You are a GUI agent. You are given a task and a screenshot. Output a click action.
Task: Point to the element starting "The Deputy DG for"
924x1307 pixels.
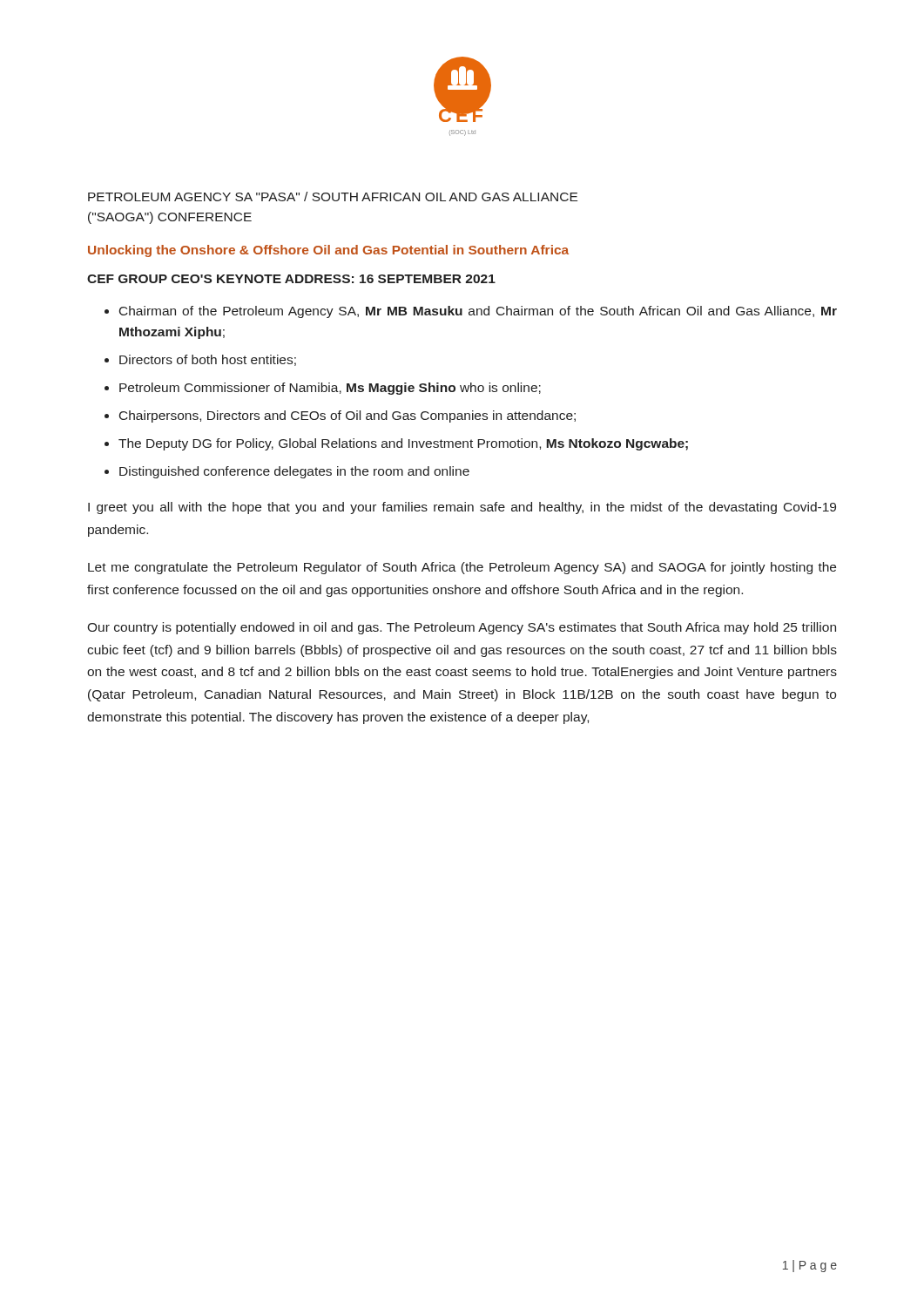point(404,443)
